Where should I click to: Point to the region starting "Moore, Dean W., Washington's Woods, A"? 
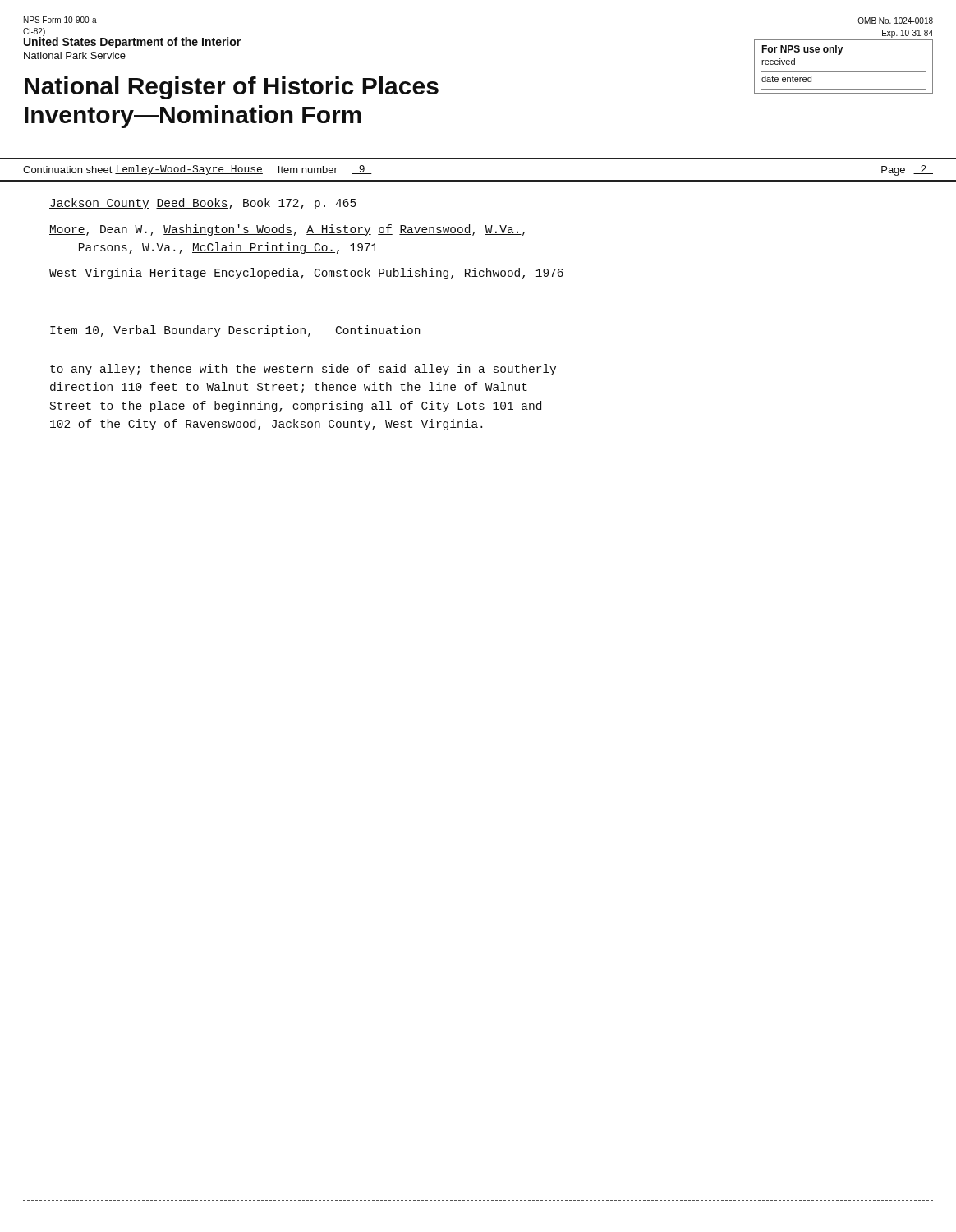point(289,239)
